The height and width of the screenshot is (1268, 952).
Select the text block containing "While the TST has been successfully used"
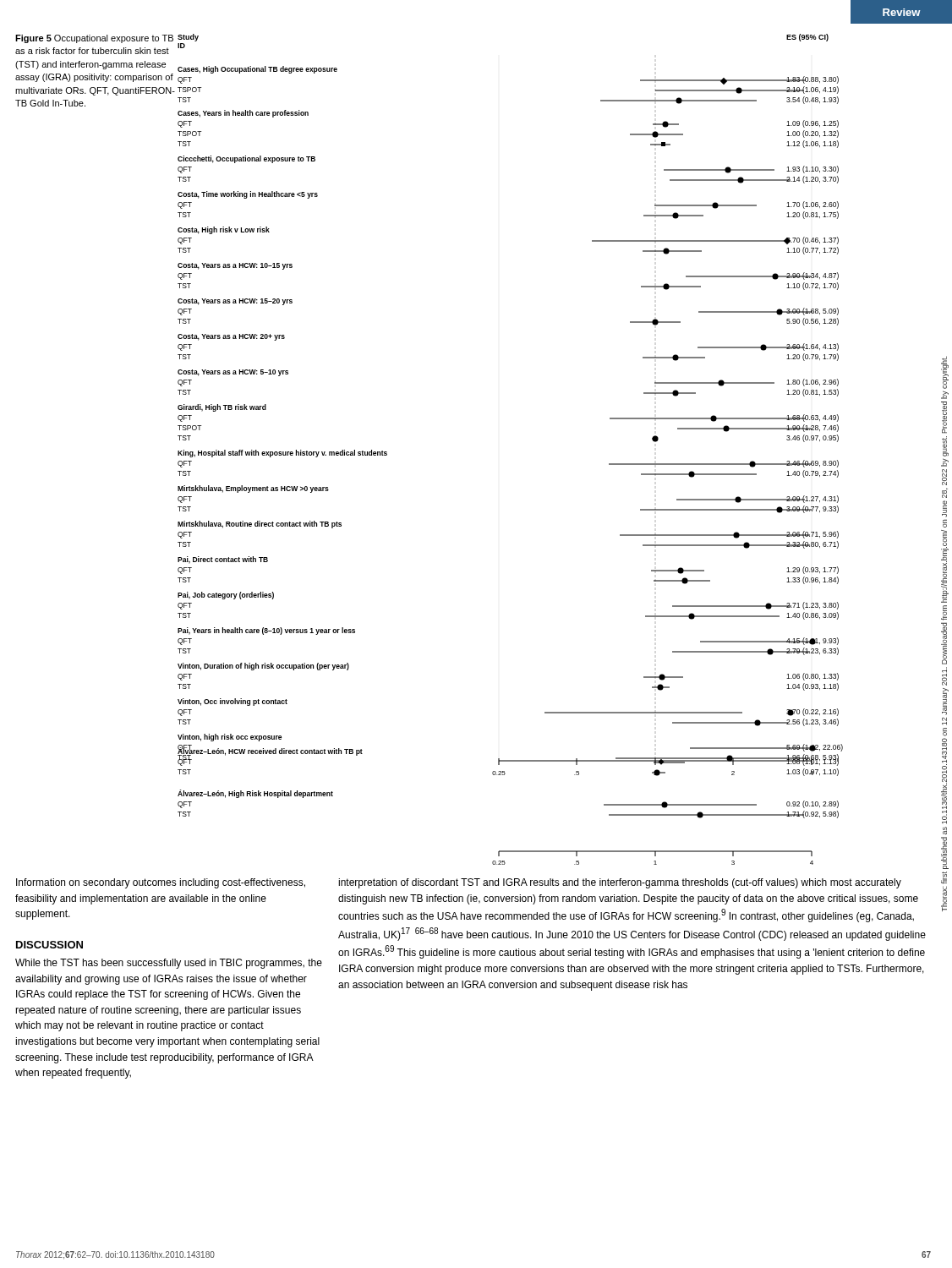(169, 1018)
